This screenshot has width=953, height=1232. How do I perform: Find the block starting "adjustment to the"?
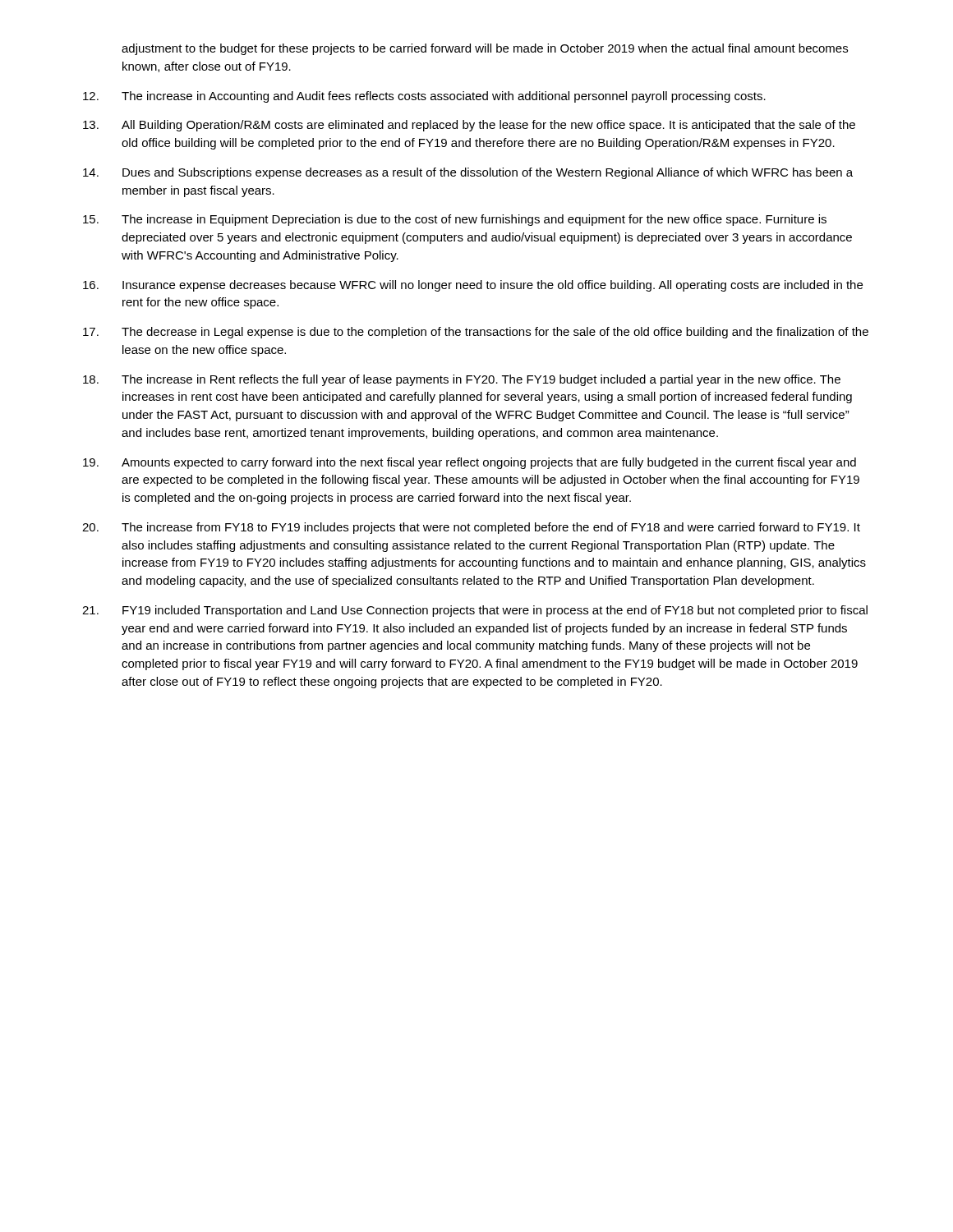(485, 57)
